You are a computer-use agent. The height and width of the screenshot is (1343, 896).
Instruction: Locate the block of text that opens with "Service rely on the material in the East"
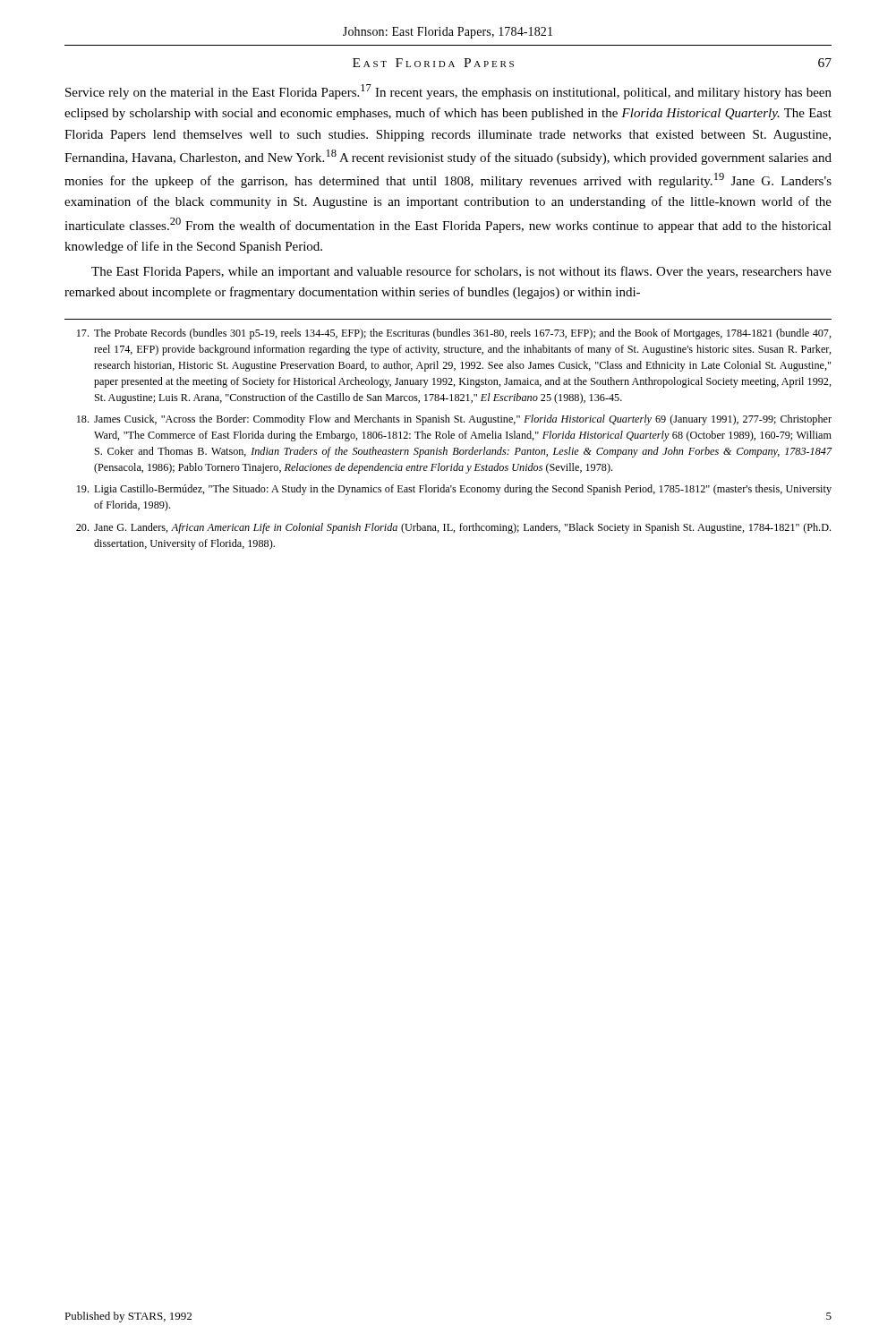[448, 191]
